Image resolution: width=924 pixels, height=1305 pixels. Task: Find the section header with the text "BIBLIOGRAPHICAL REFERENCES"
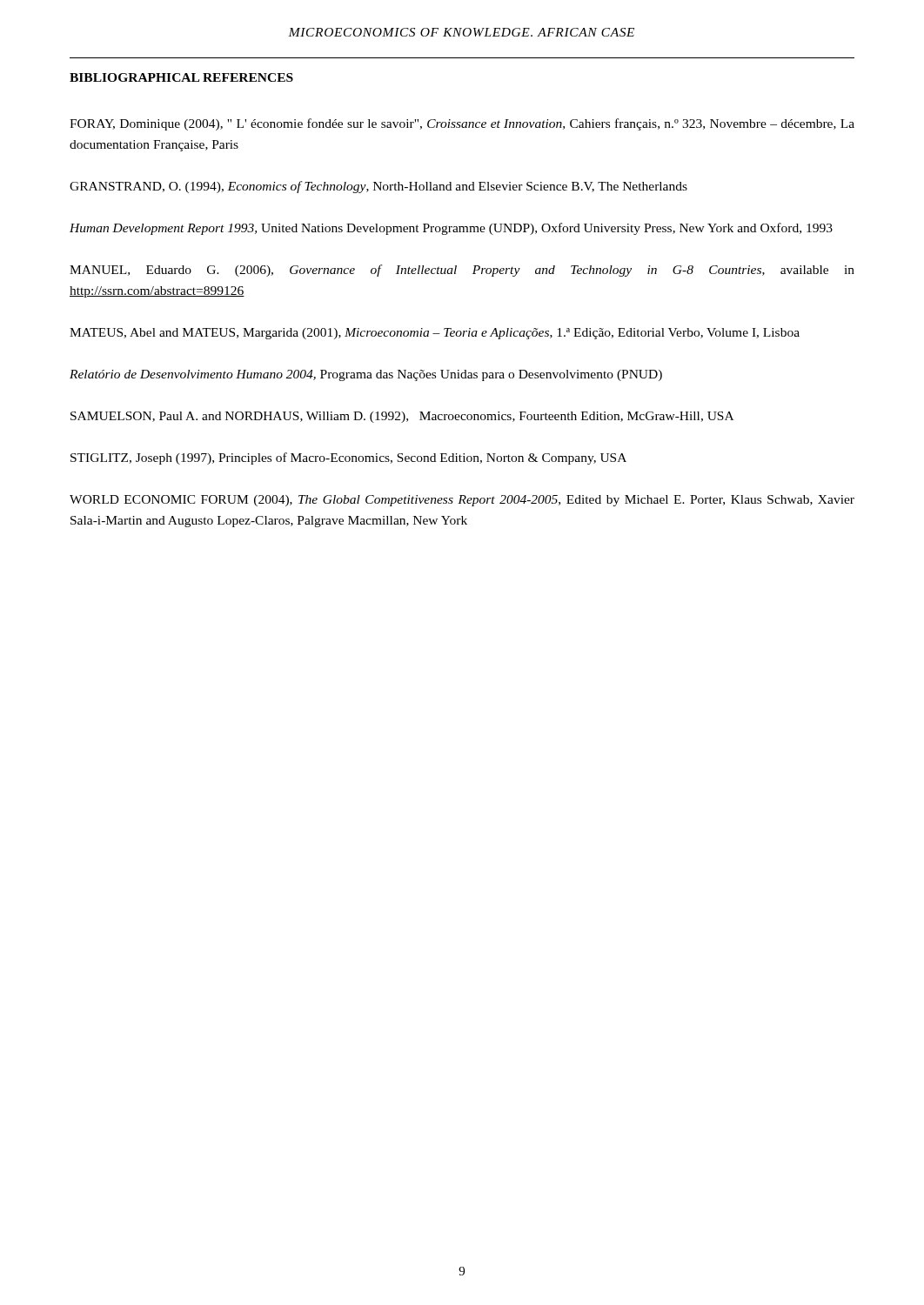coord(181,77)
